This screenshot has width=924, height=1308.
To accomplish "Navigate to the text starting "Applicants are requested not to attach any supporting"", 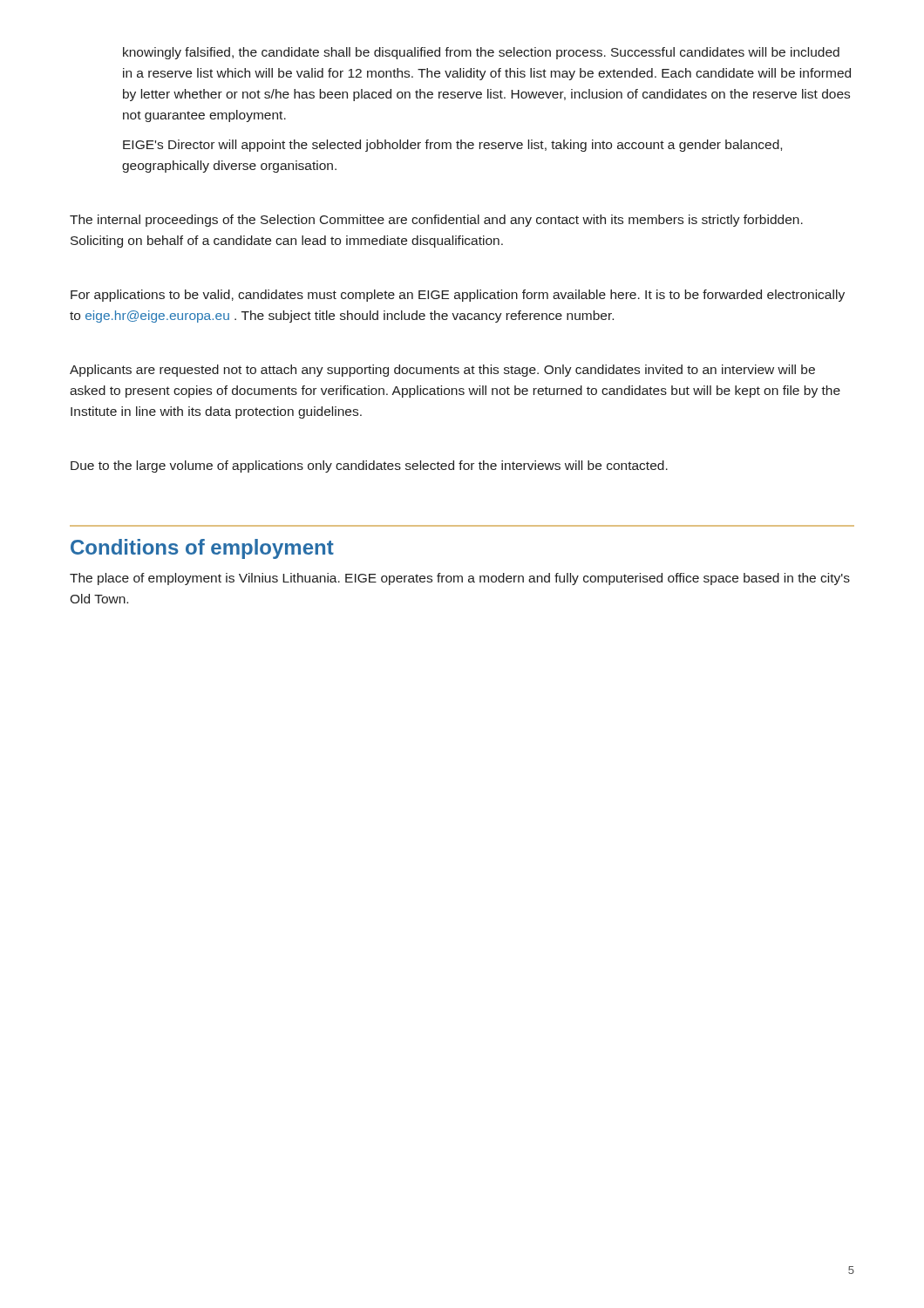I will 462,391.
